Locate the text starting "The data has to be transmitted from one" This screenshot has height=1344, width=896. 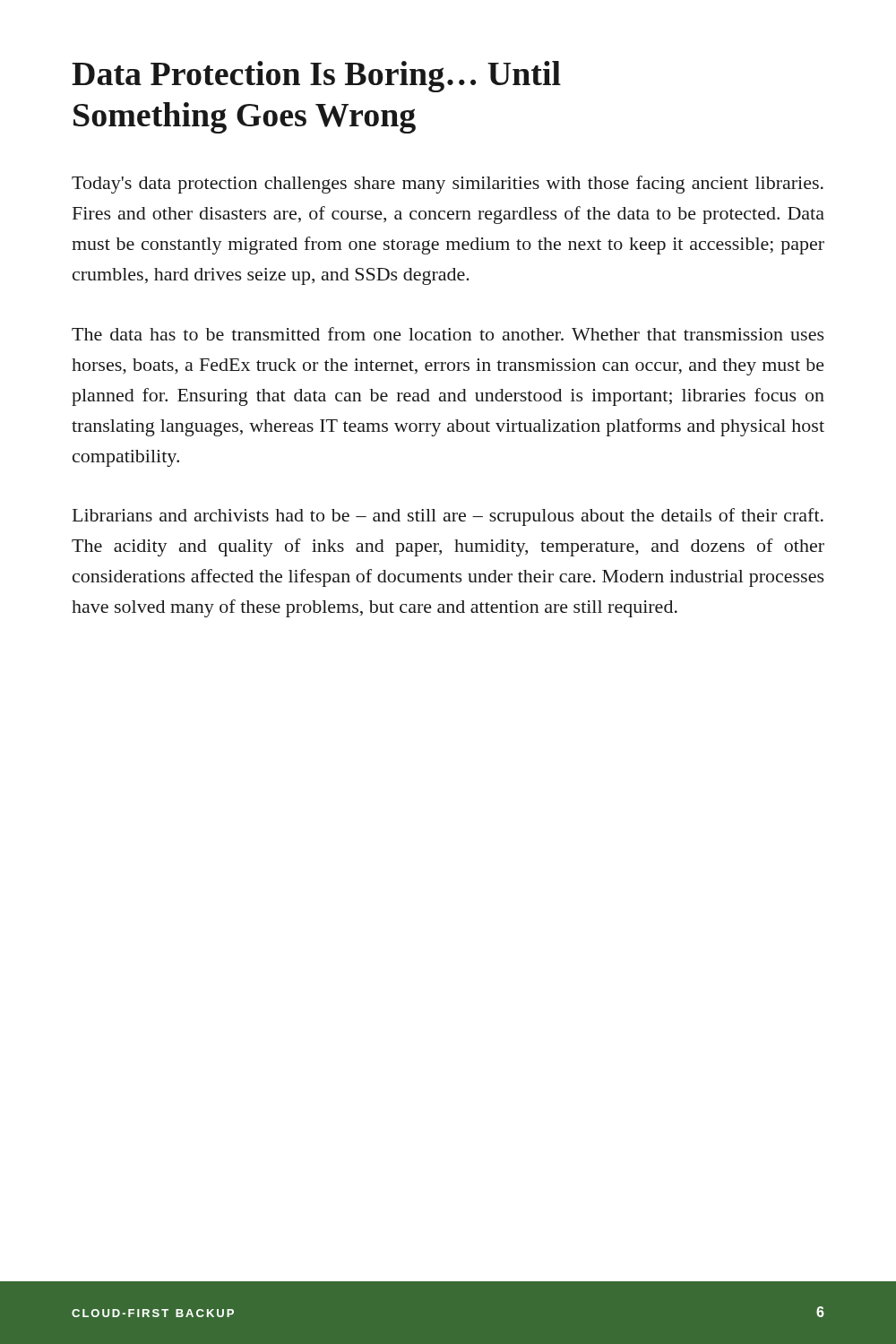(448, 394)
